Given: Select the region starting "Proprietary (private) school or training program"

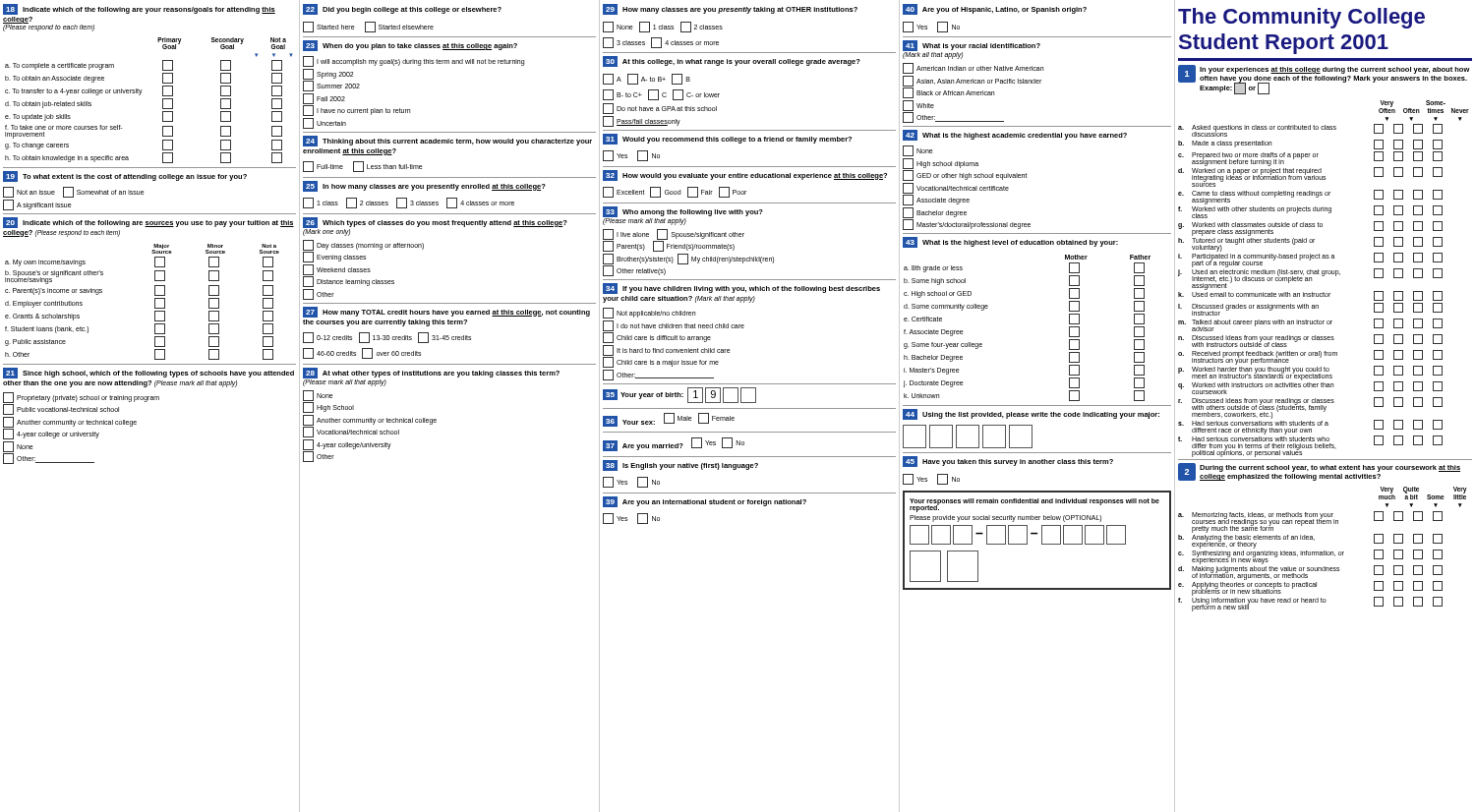Looking at the screenshot, I should click(81, 397).
